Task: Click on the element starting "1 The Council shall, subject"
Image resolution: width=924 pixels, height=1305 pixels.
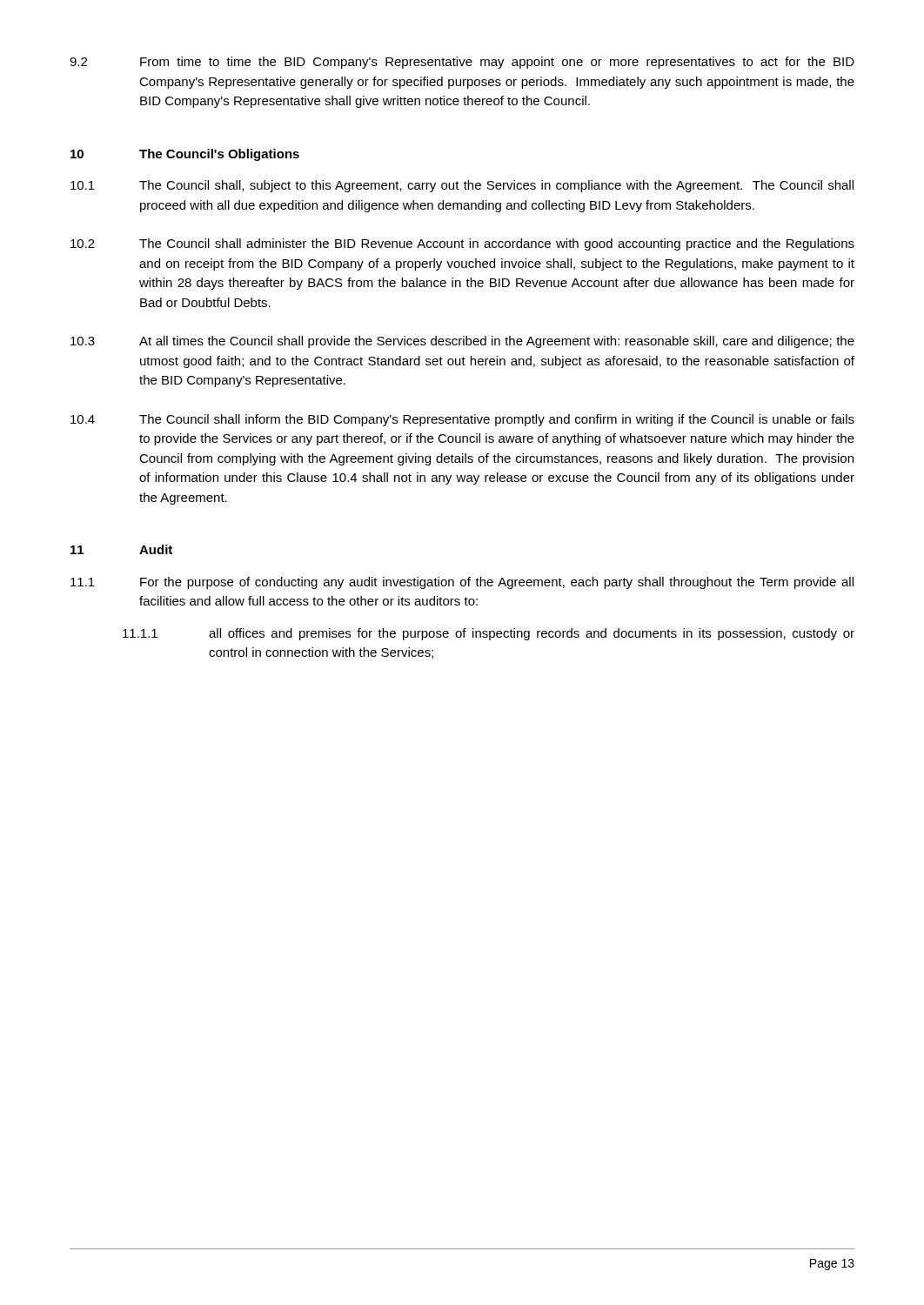Action: pos(462,195)
